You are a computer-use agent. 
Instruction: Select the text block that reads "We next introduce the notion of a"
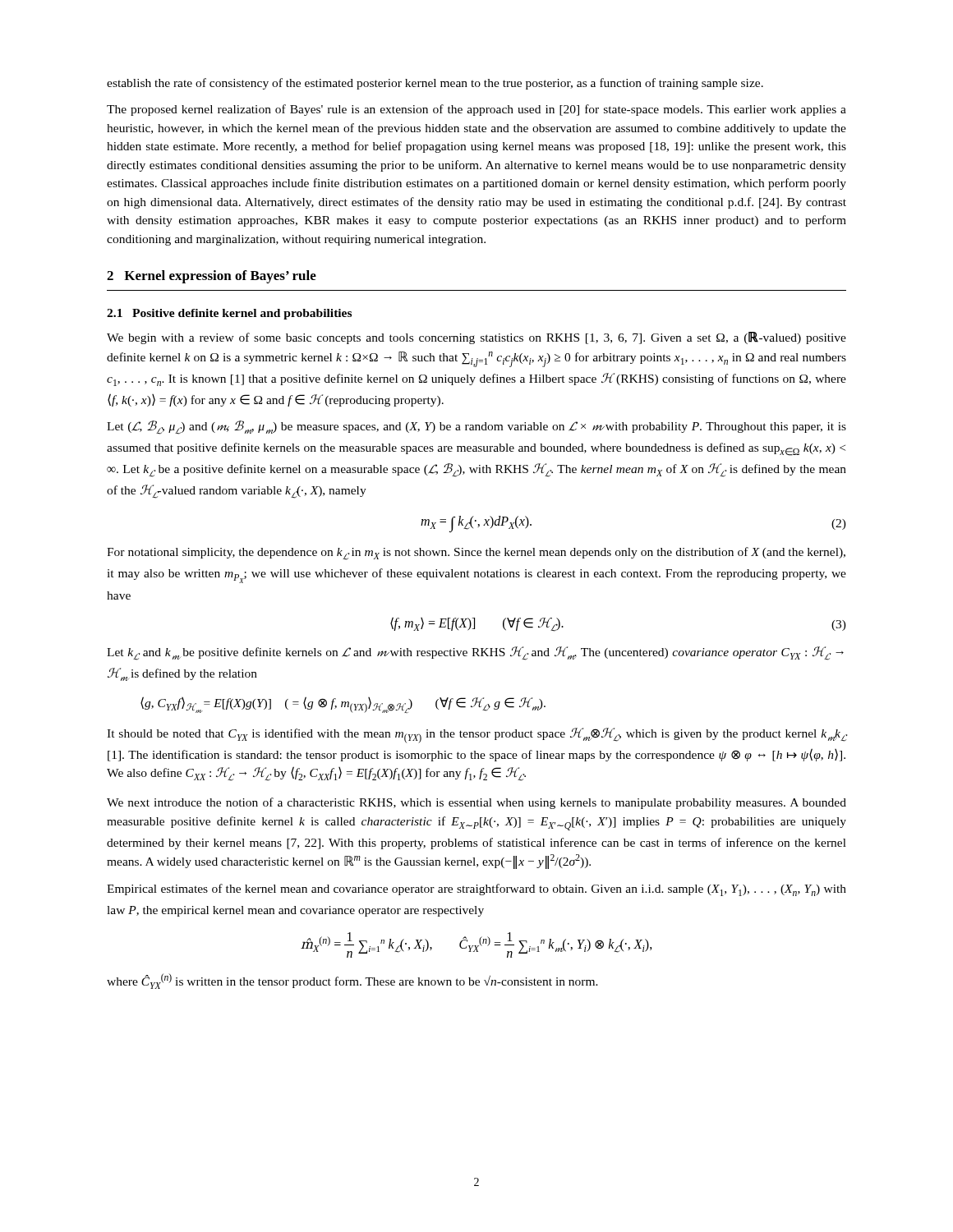[476, 832]
